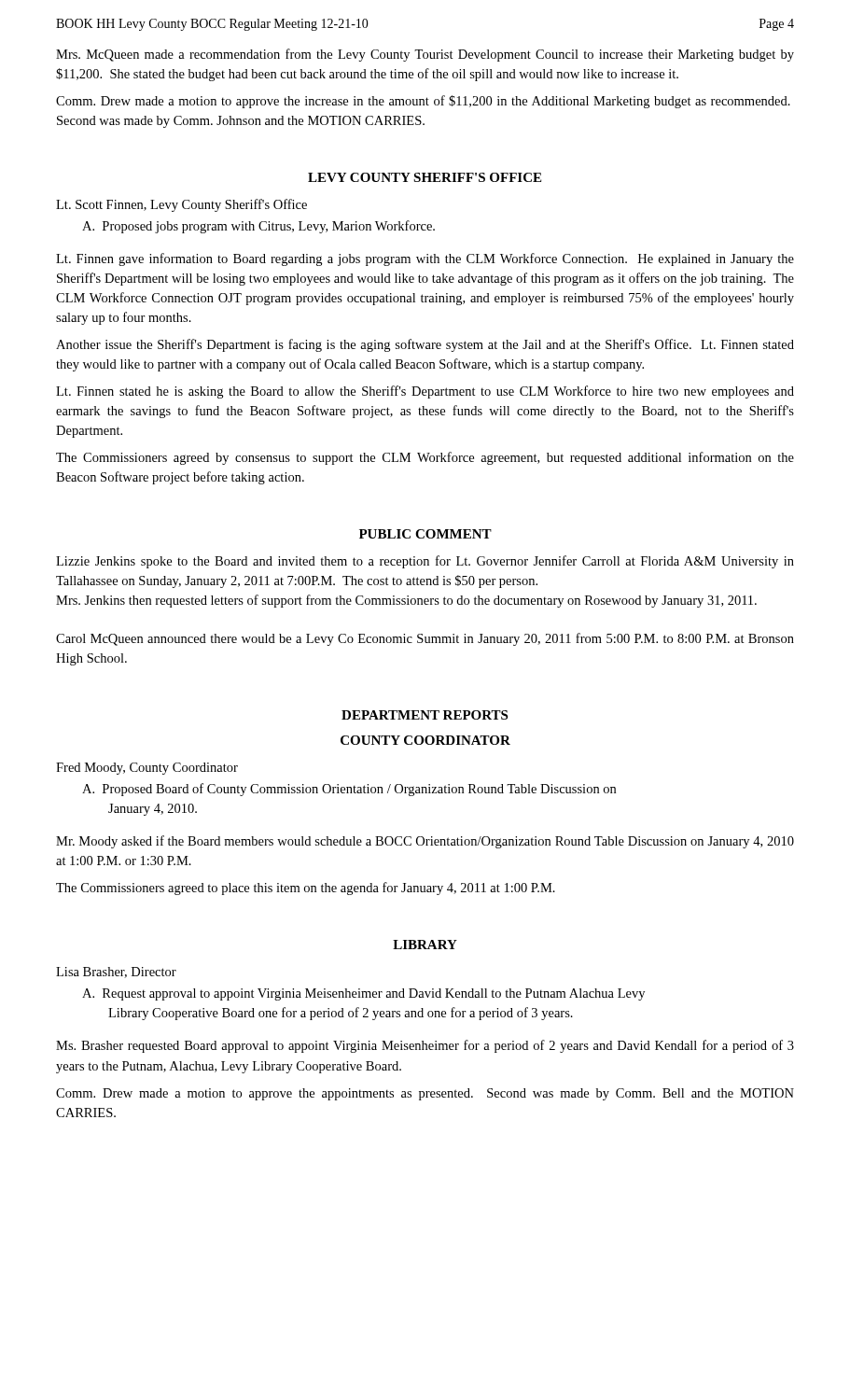
Task: Click on the text block containing "Mr. Moody asked if the Board members would"
Action: (x=425, y=851)
